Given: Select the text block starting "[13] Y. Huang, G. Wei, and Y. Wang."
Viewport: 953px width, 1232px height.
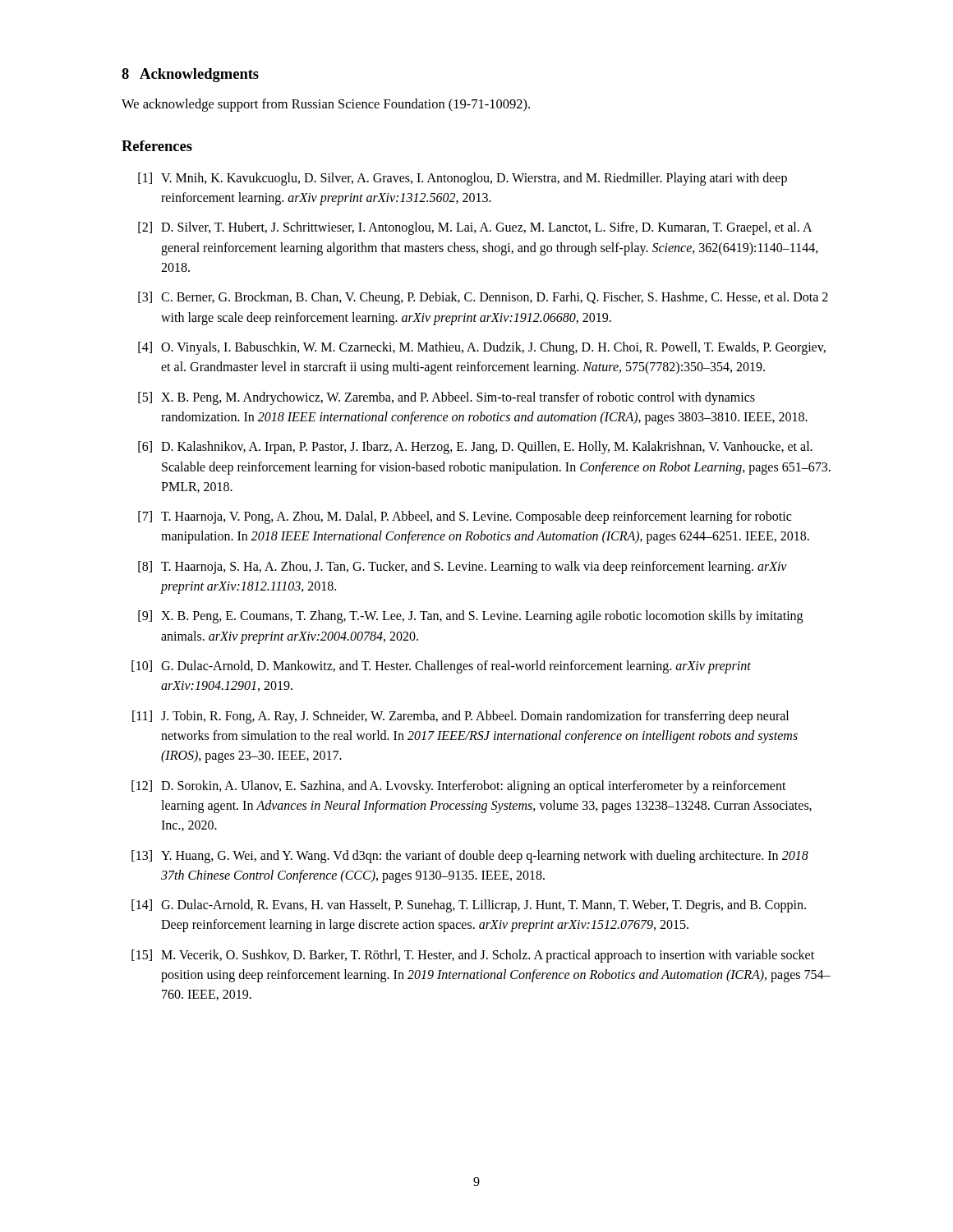Looking at the screenshot, I should pos(476,866).
